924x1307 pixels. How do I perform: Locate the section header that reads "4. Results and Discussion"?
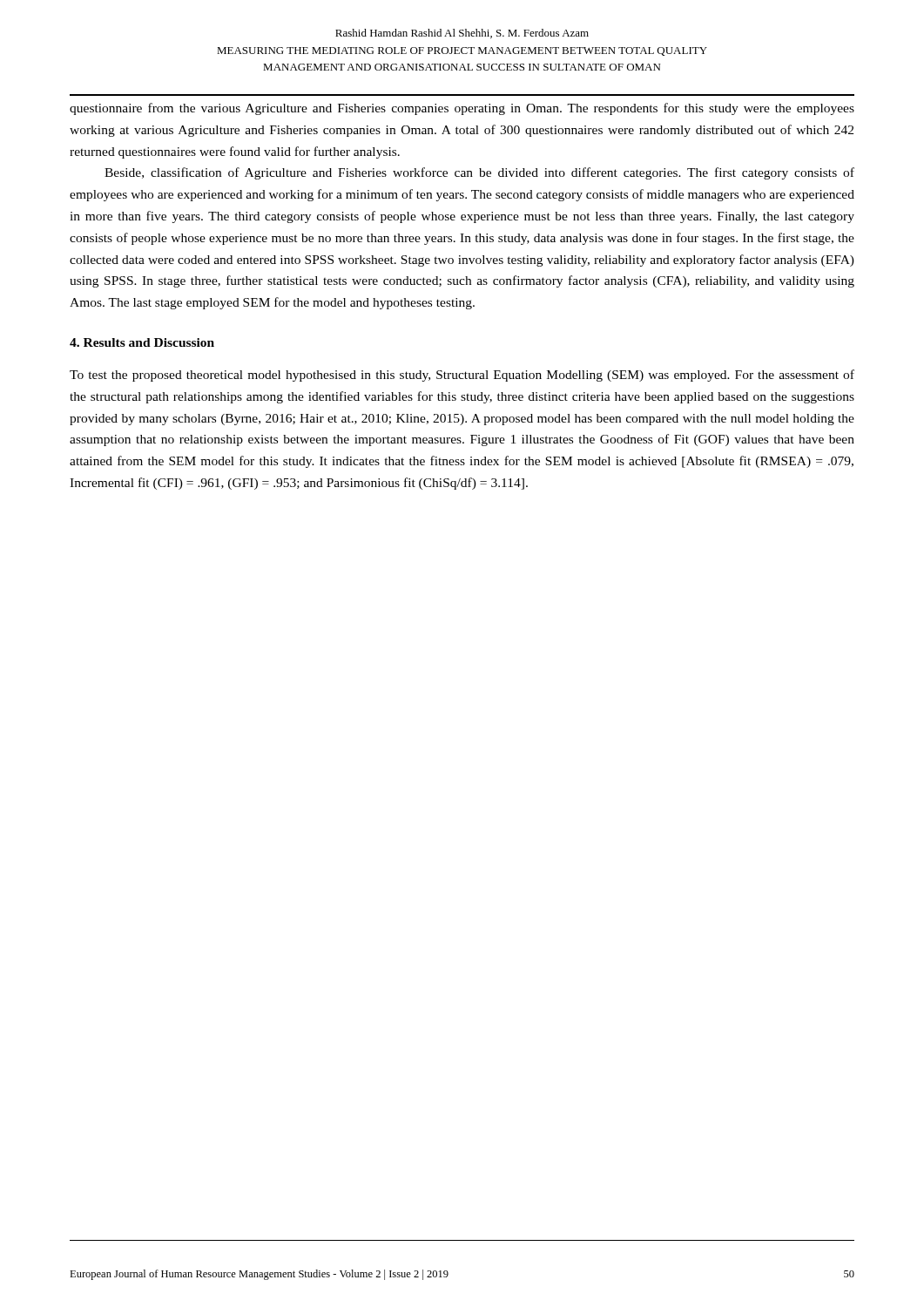142,342
